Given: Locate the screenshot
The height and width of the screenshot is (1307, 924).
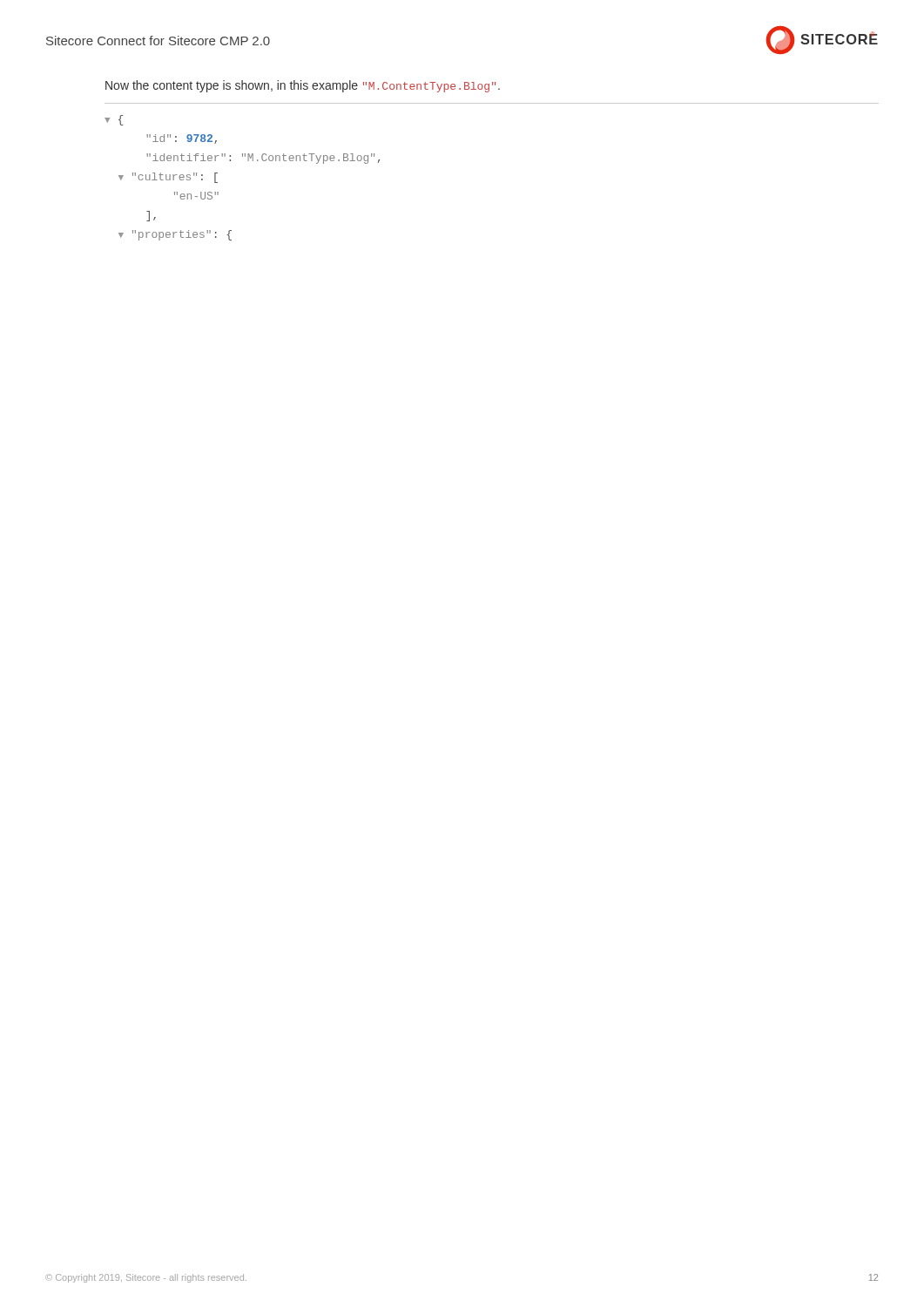Looking at the screenshot, I should tap(492, 174).
